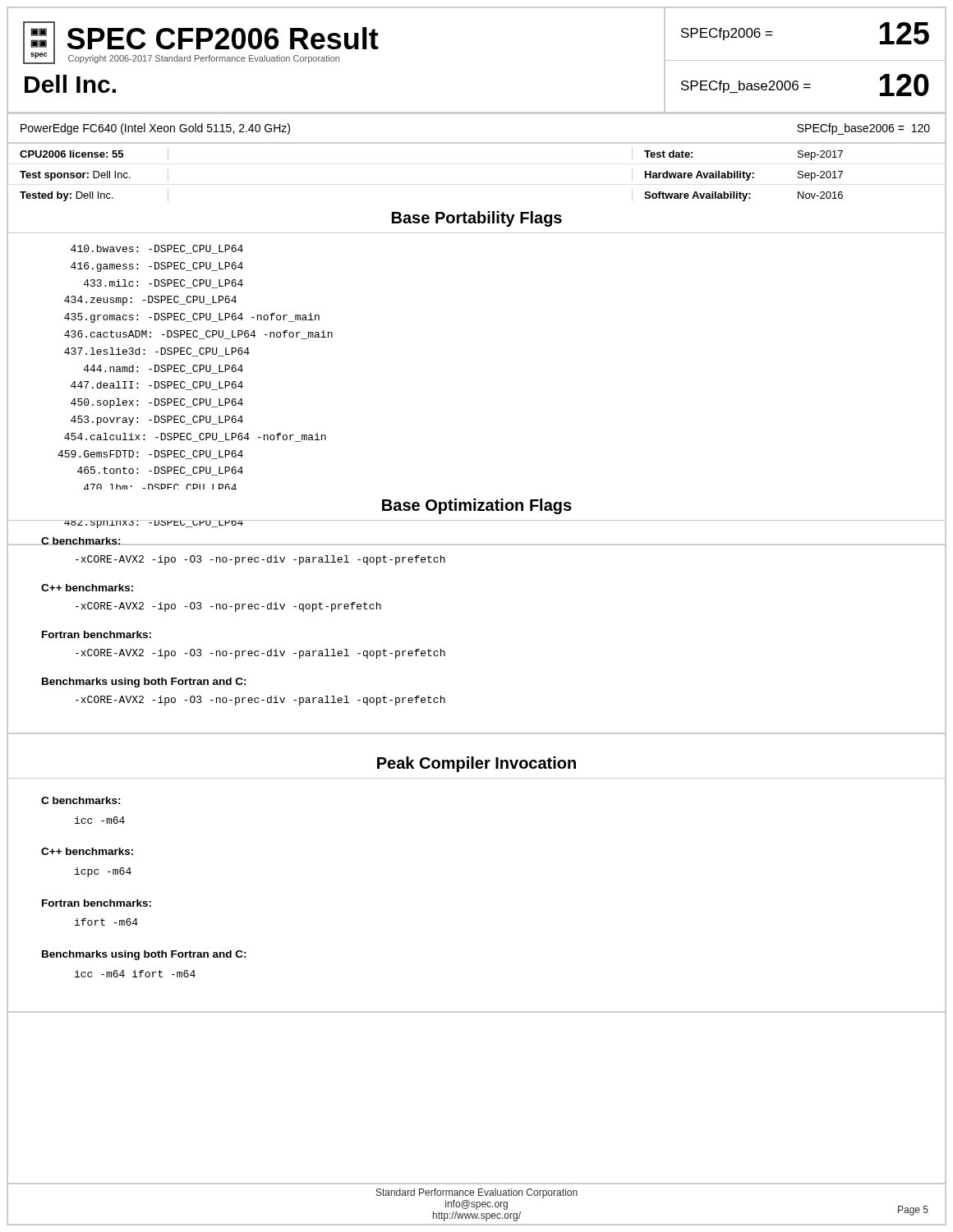953x1232 pixels.
Task: Find the region starting "459.GemsFDTD: -DSPEC_CPU_LP64"
Action: (150, 454)
